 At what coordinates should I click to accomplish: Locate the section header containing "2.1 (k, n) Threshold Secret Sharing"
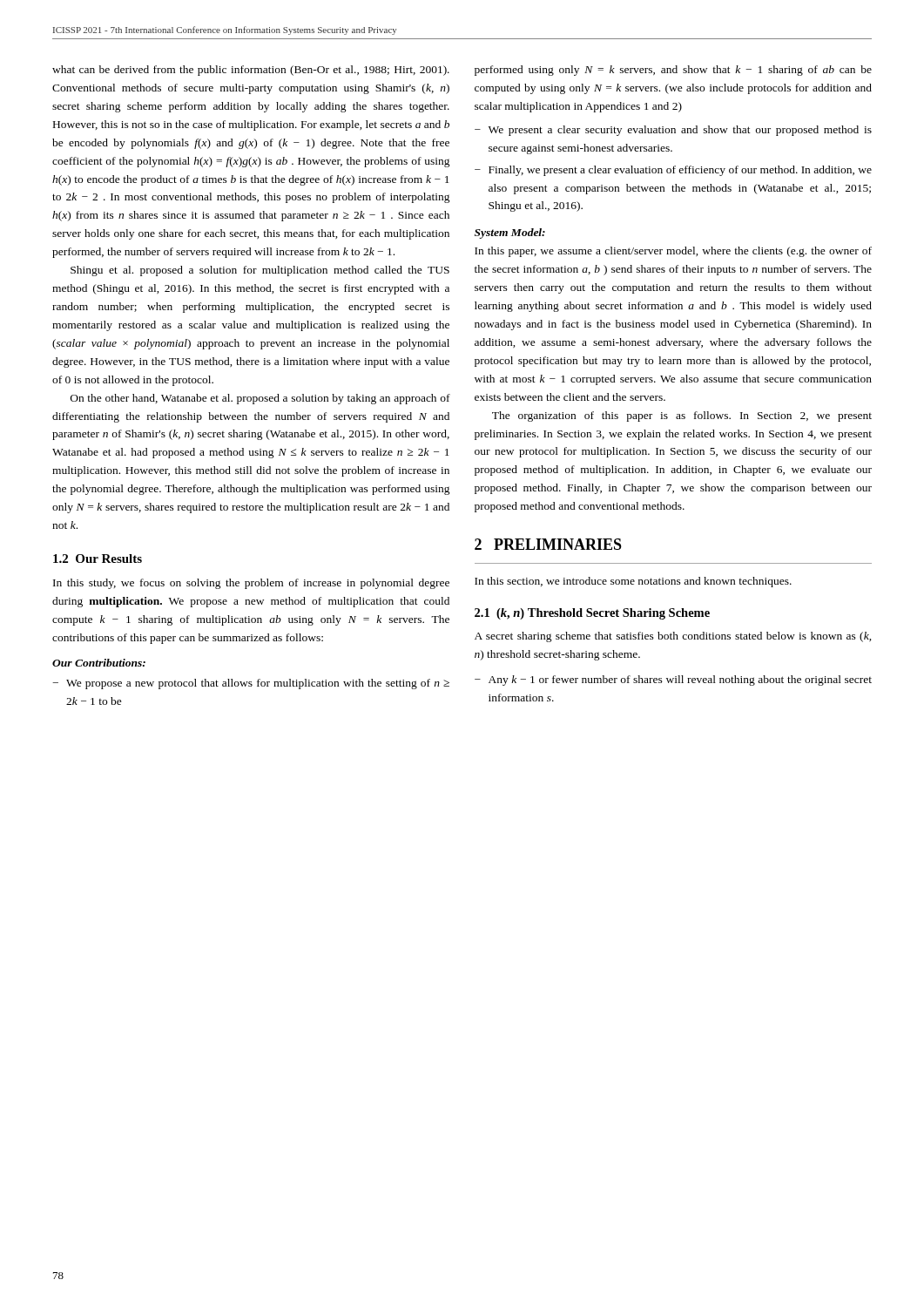click(592, 613)
